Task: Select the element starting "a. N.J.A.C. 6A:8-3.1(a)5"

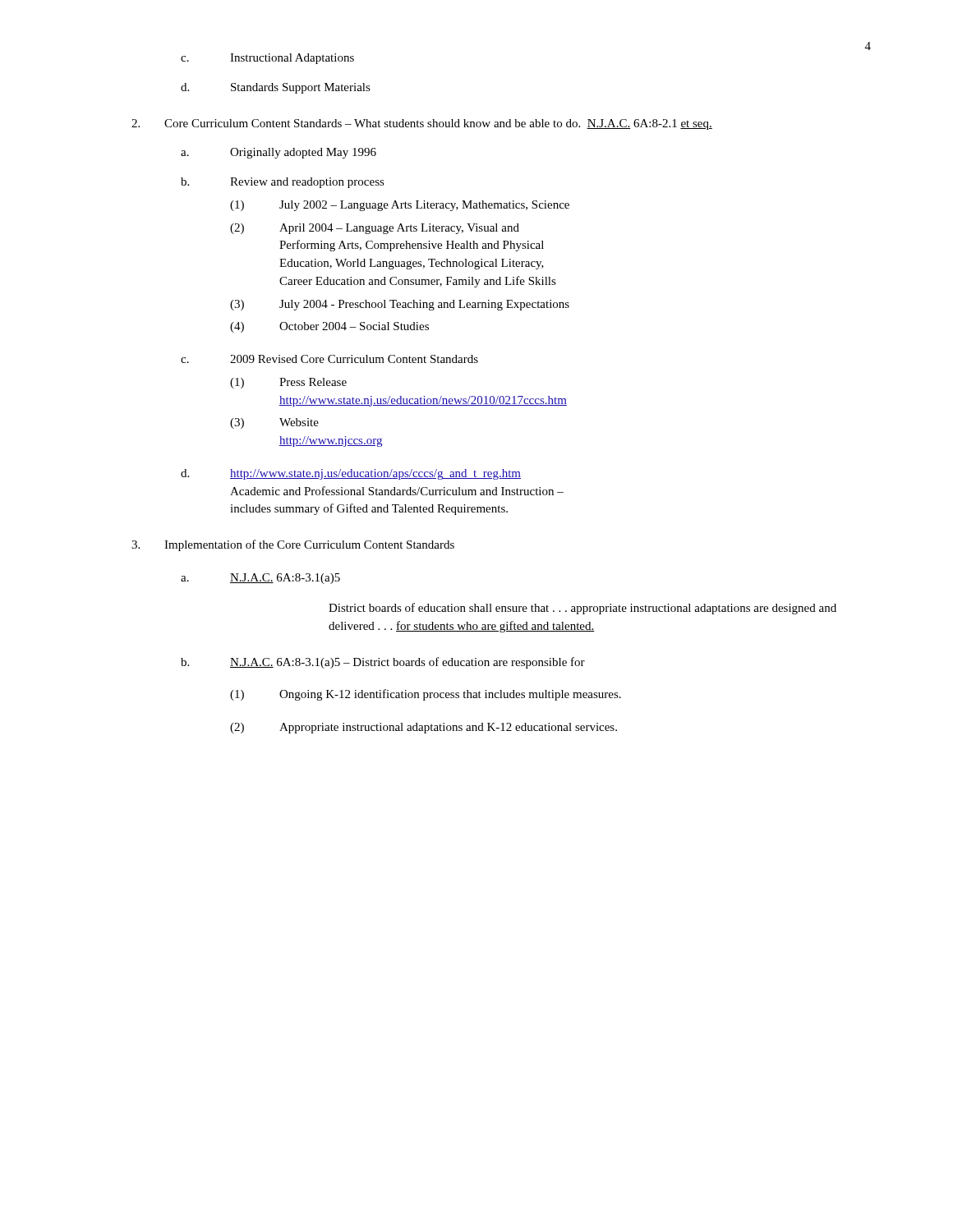Action: (x=260, y=579)
